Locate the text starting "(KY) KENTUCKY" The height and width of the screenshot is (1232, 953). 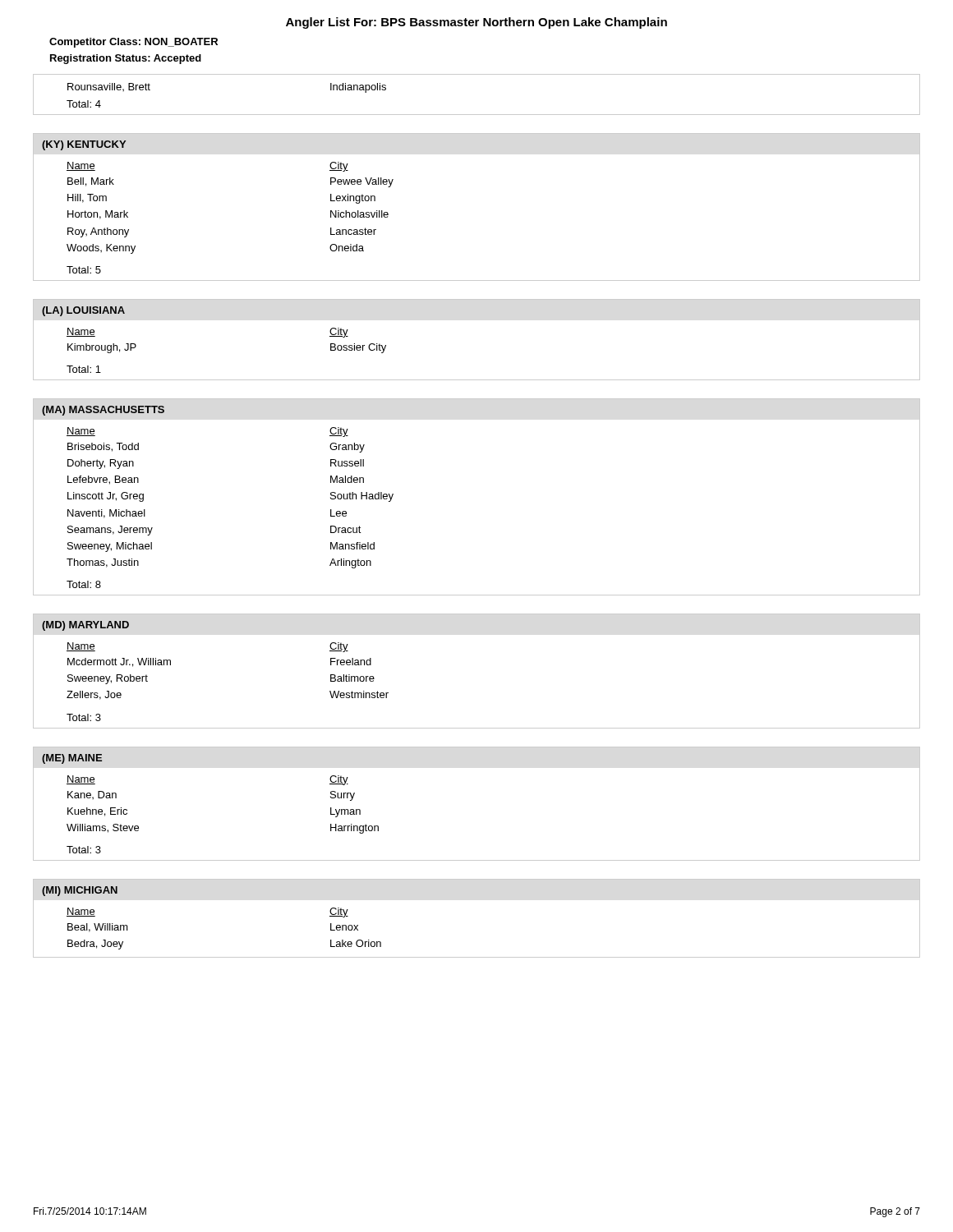pos(84,144)
